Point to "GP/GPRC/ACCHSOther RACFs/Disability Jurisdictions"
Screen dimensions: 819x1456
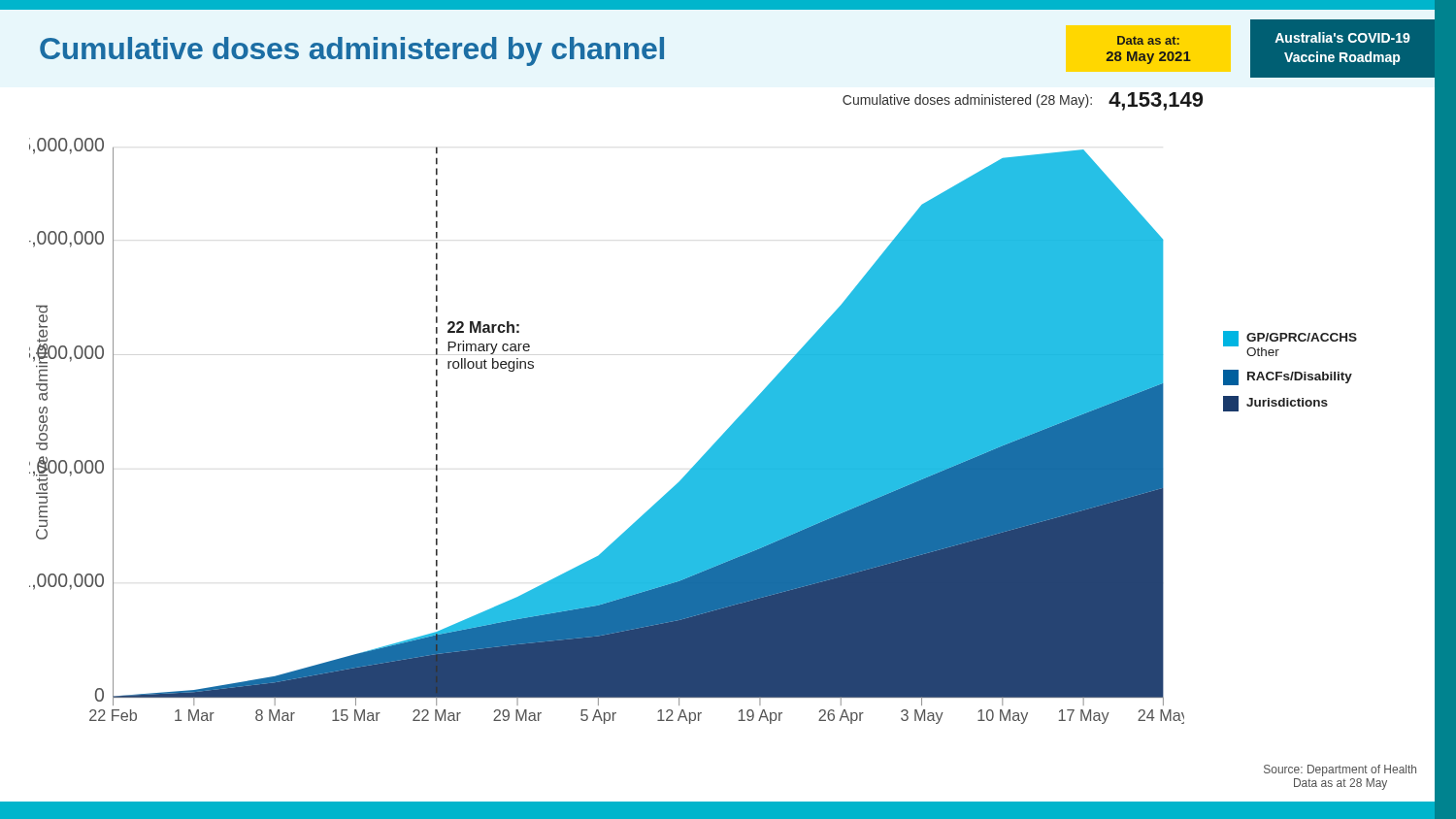pyautogui.click(x=1325, y=371)
